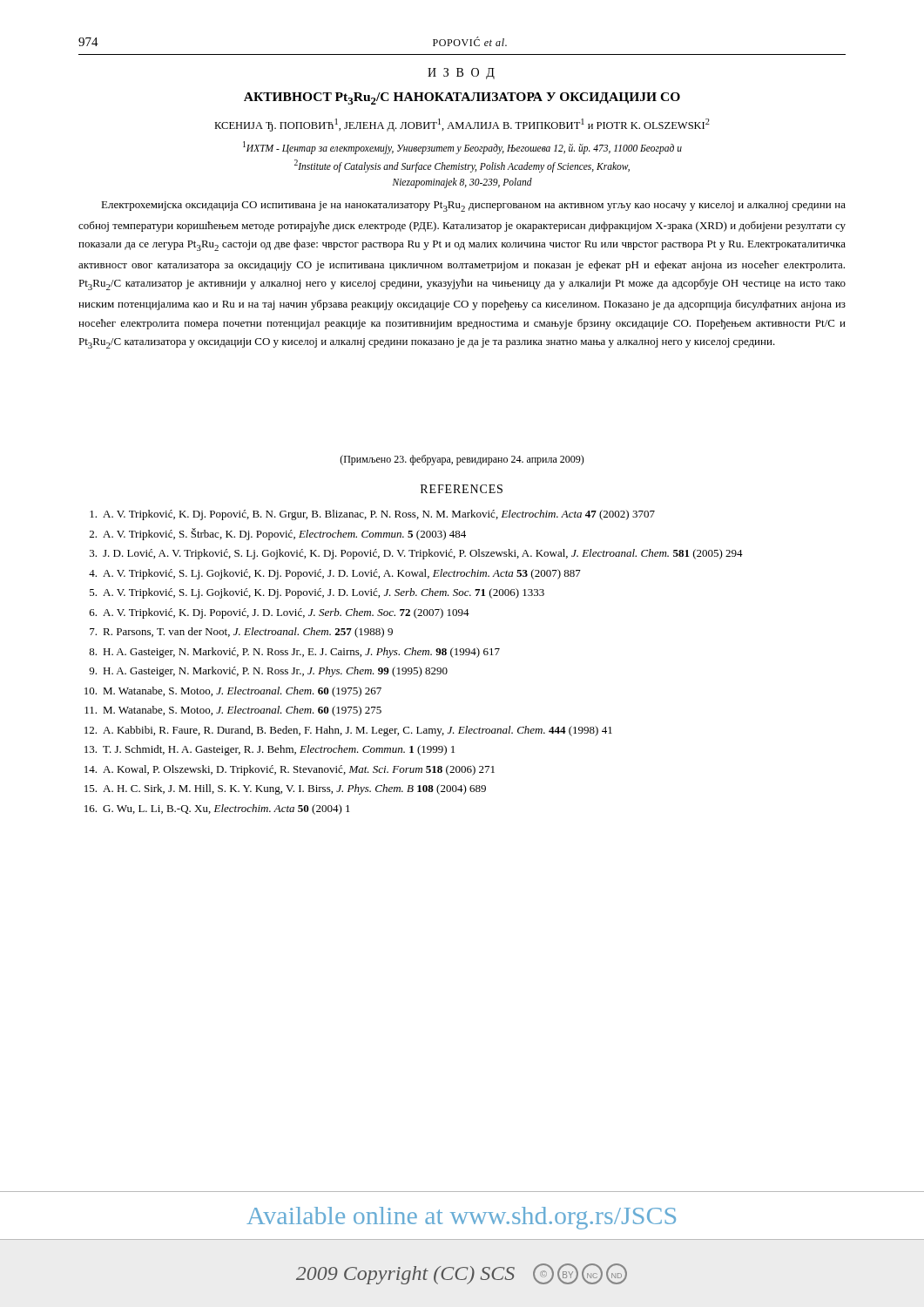This screenshot has height=1307, width=924.
Task: Click on the list item that says "A. V. Tripković, K. Dj."
Action: 367,514
